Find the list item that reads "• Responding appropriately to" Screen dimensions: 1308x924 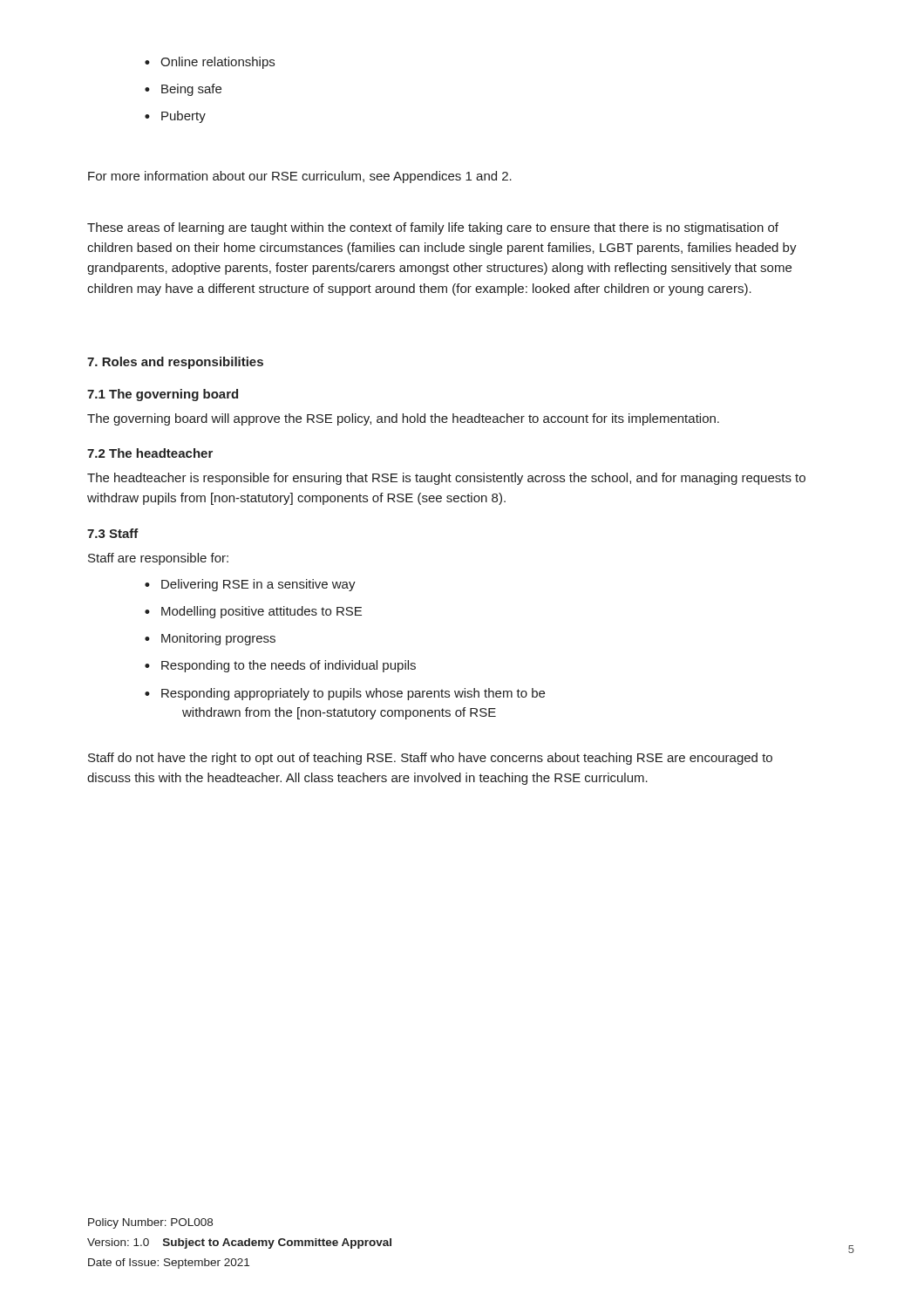(x=343, y=703)
